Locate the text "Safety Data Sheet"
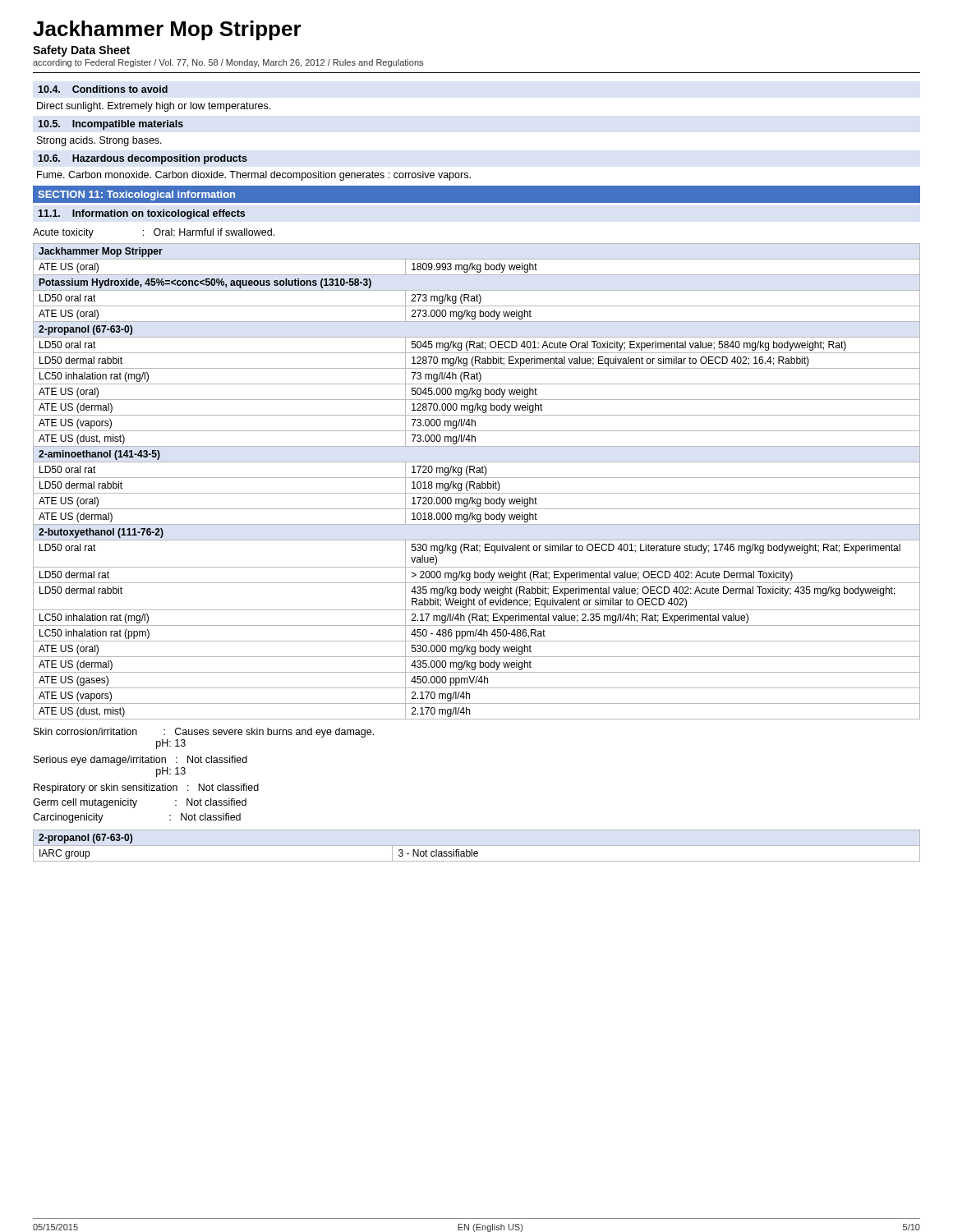953x1232 pixels. [x=81, y=50]
